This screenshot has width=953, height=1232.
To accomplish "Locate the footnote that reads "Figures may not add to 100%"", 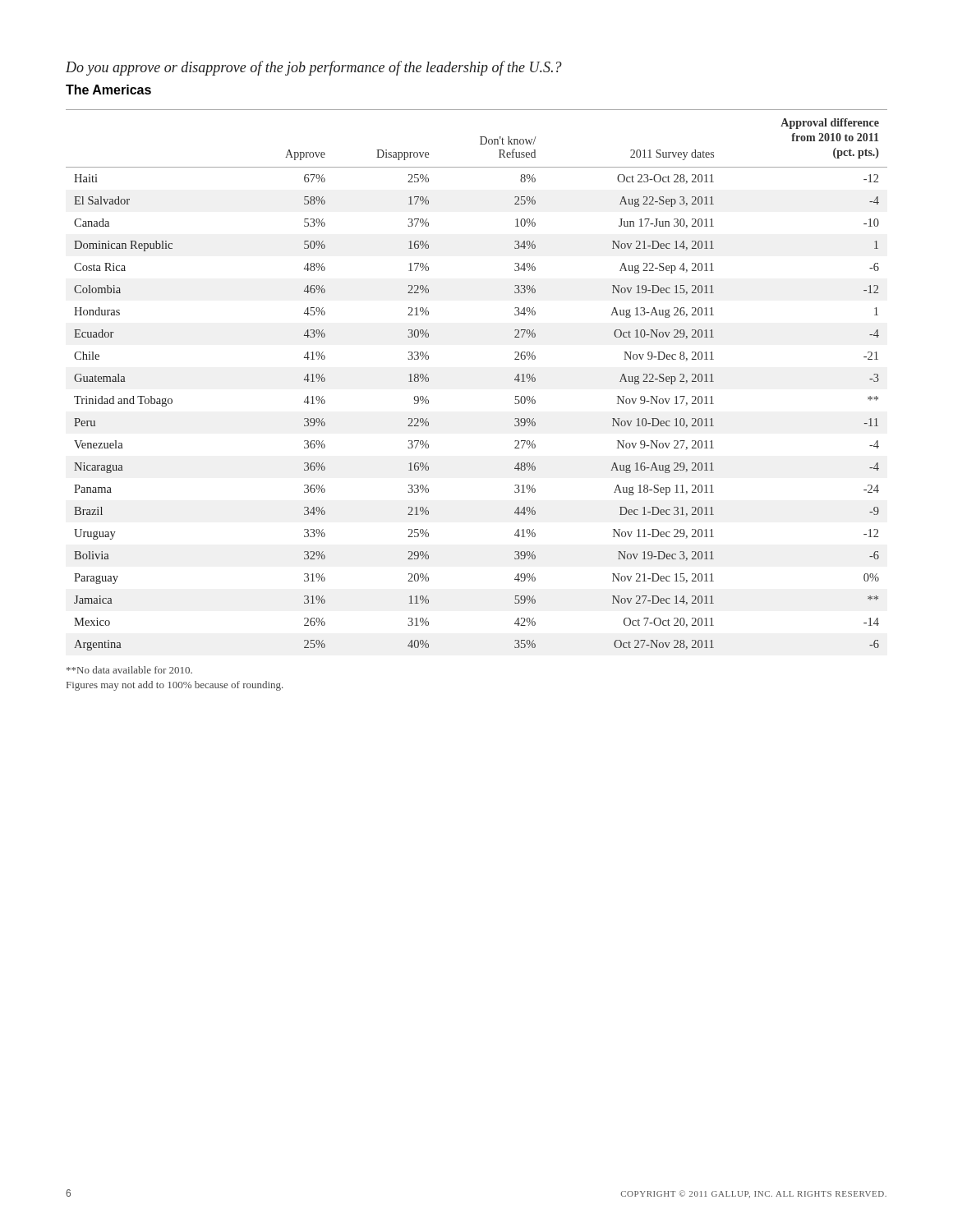I will pyautogui.click(x=175, y=684).
